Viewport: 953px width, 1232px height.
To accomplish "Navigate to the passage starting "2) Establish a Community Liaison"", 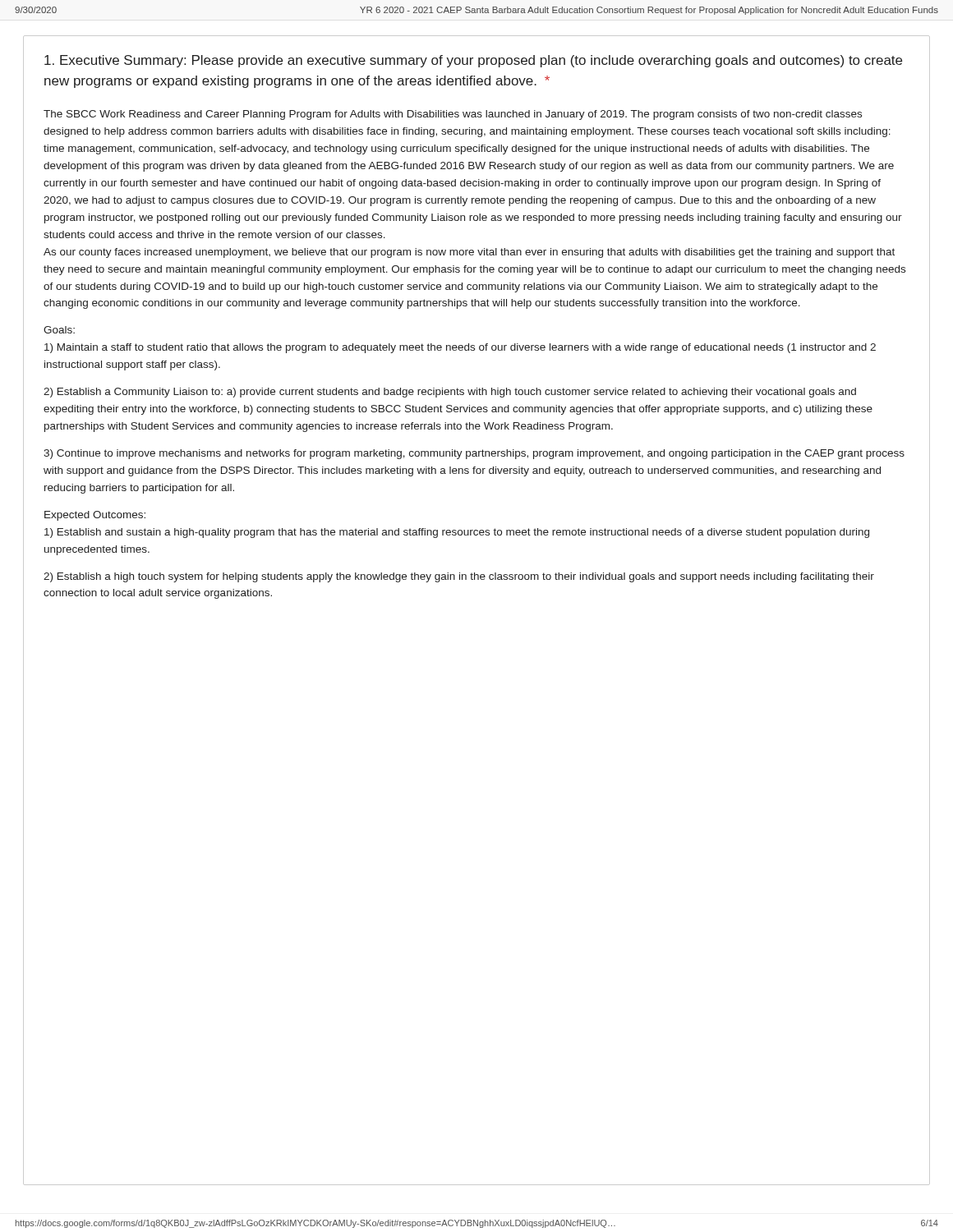I will [458, 409].
